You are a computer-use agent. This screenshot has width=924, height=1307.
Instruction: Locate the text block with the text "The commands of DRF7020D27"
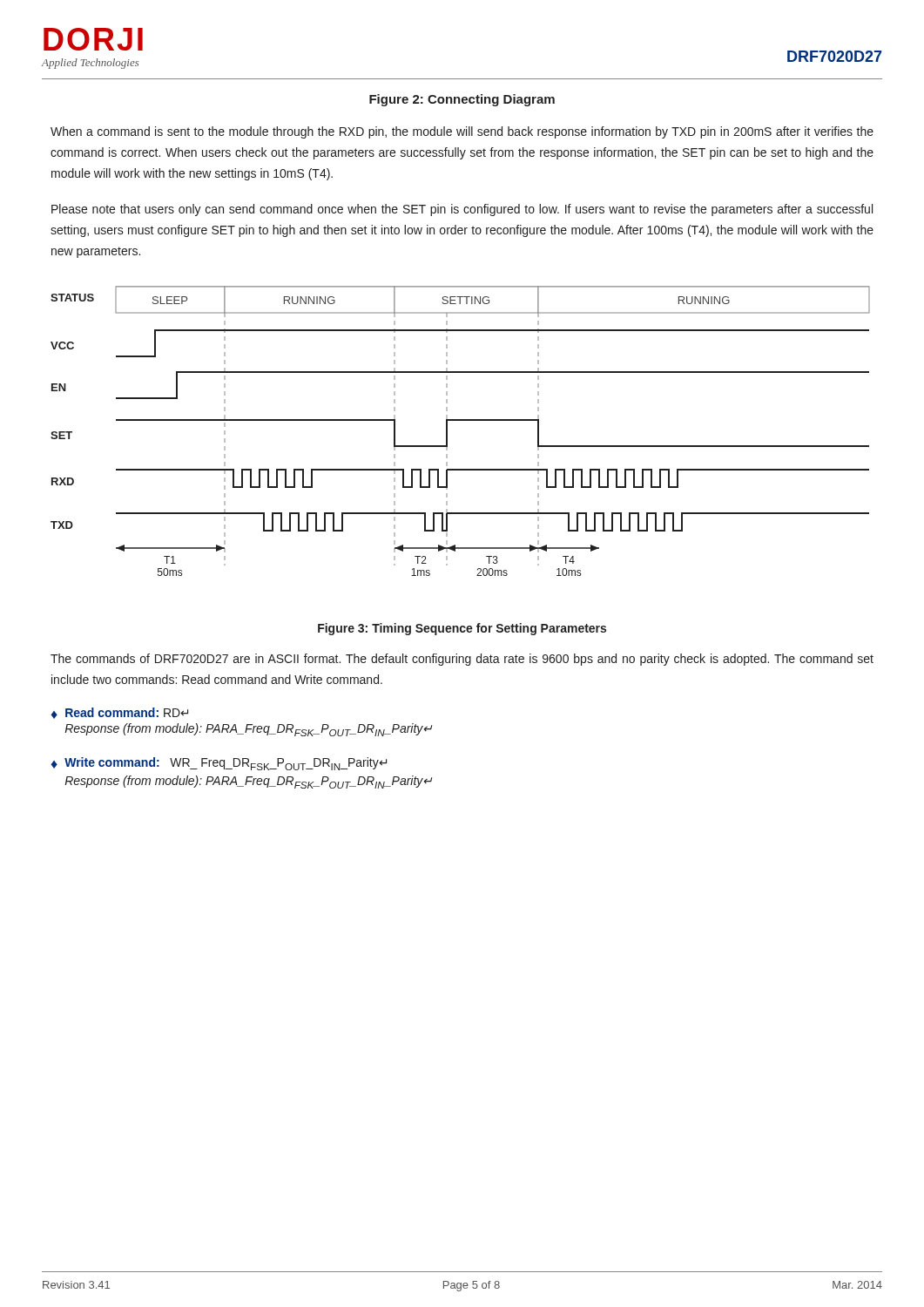click(x=462, y=669)
